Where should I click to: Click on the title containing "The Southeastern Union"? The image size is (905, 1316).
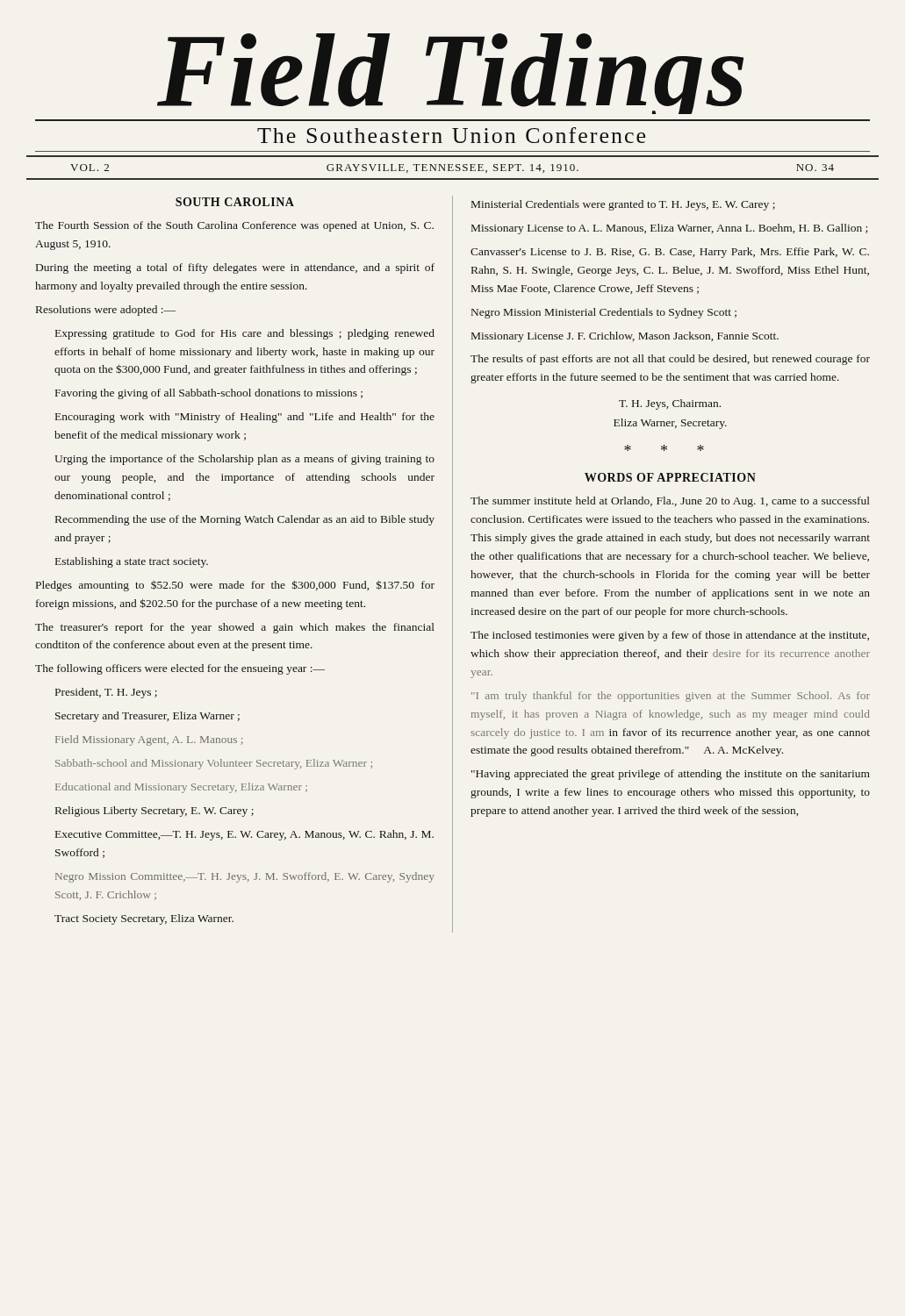click(452, 136)
